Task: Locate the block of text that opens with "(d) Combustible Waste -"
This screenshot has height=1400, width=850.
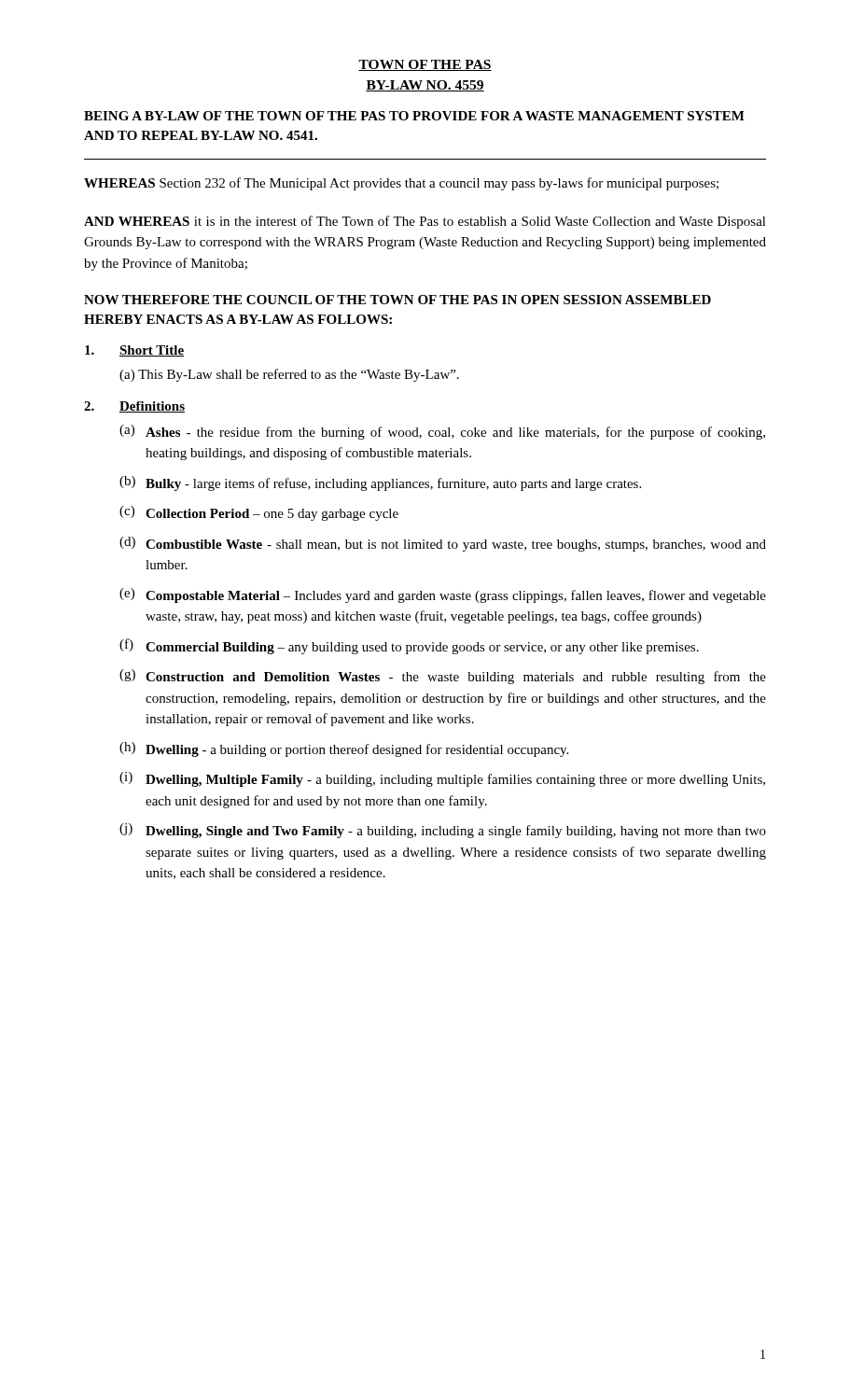Action: [x=443, y=554]
